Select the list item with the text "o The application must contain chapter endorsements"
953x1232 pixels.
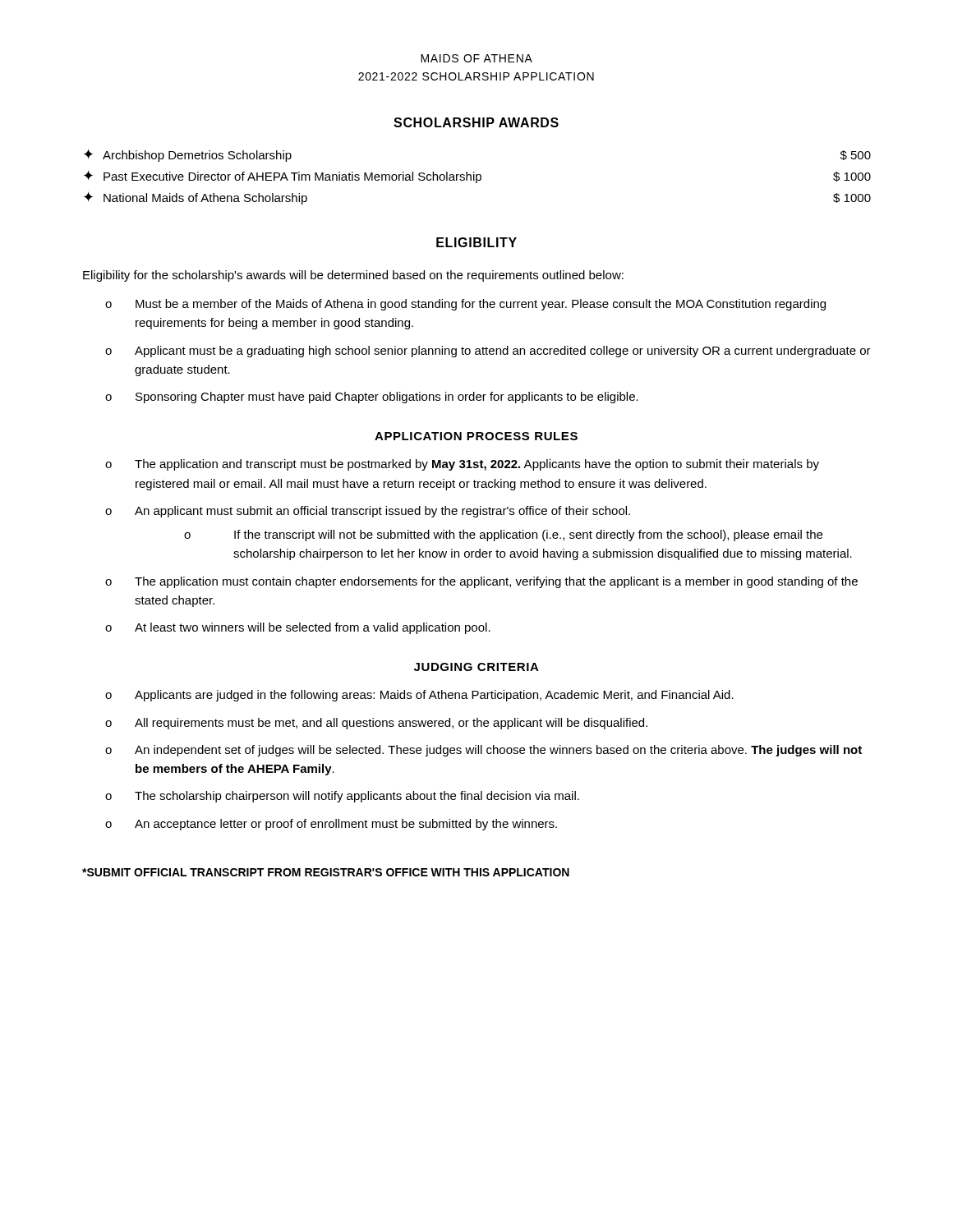click(476, 590)
